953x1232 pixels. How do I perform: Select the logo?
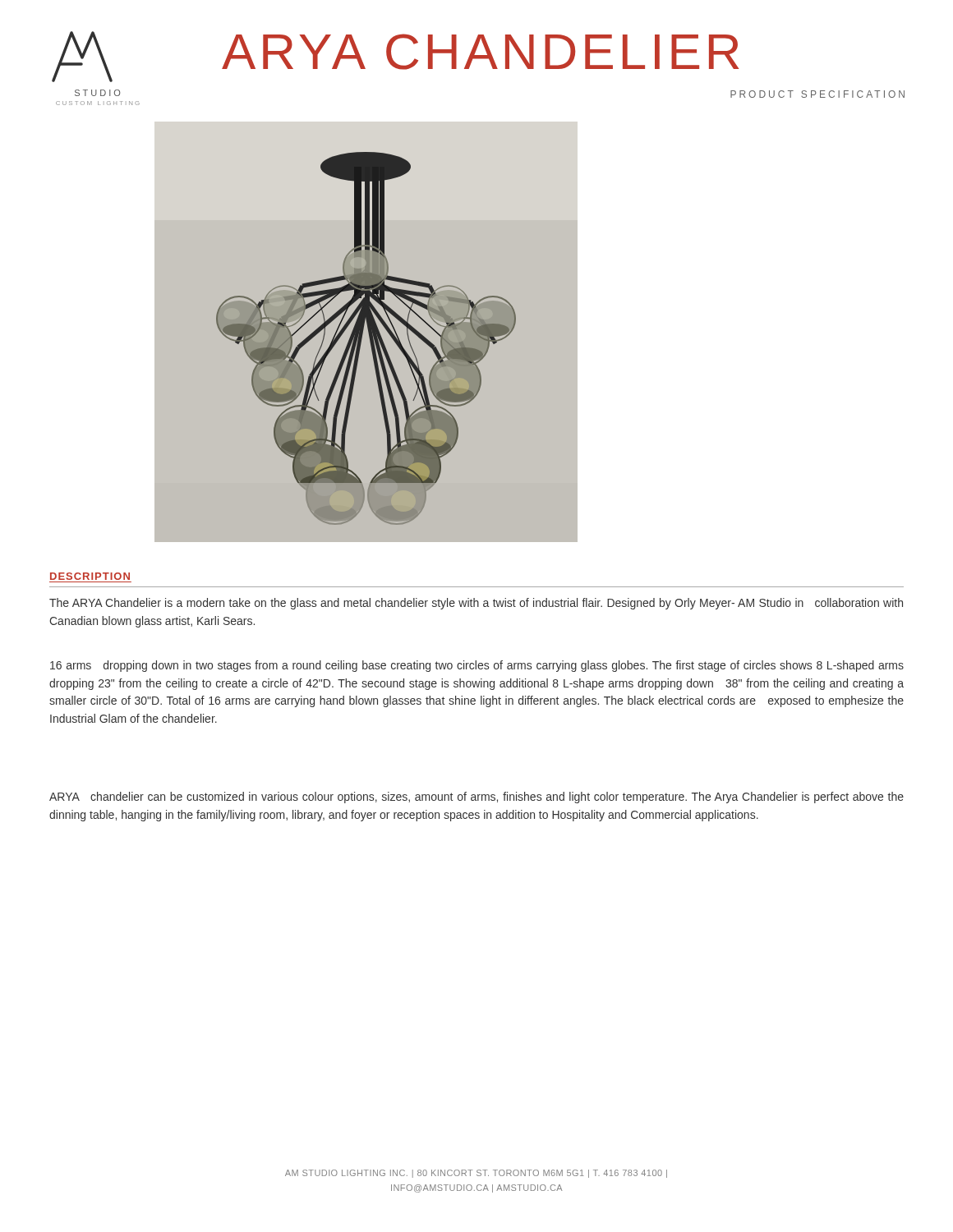coord(99,66)
